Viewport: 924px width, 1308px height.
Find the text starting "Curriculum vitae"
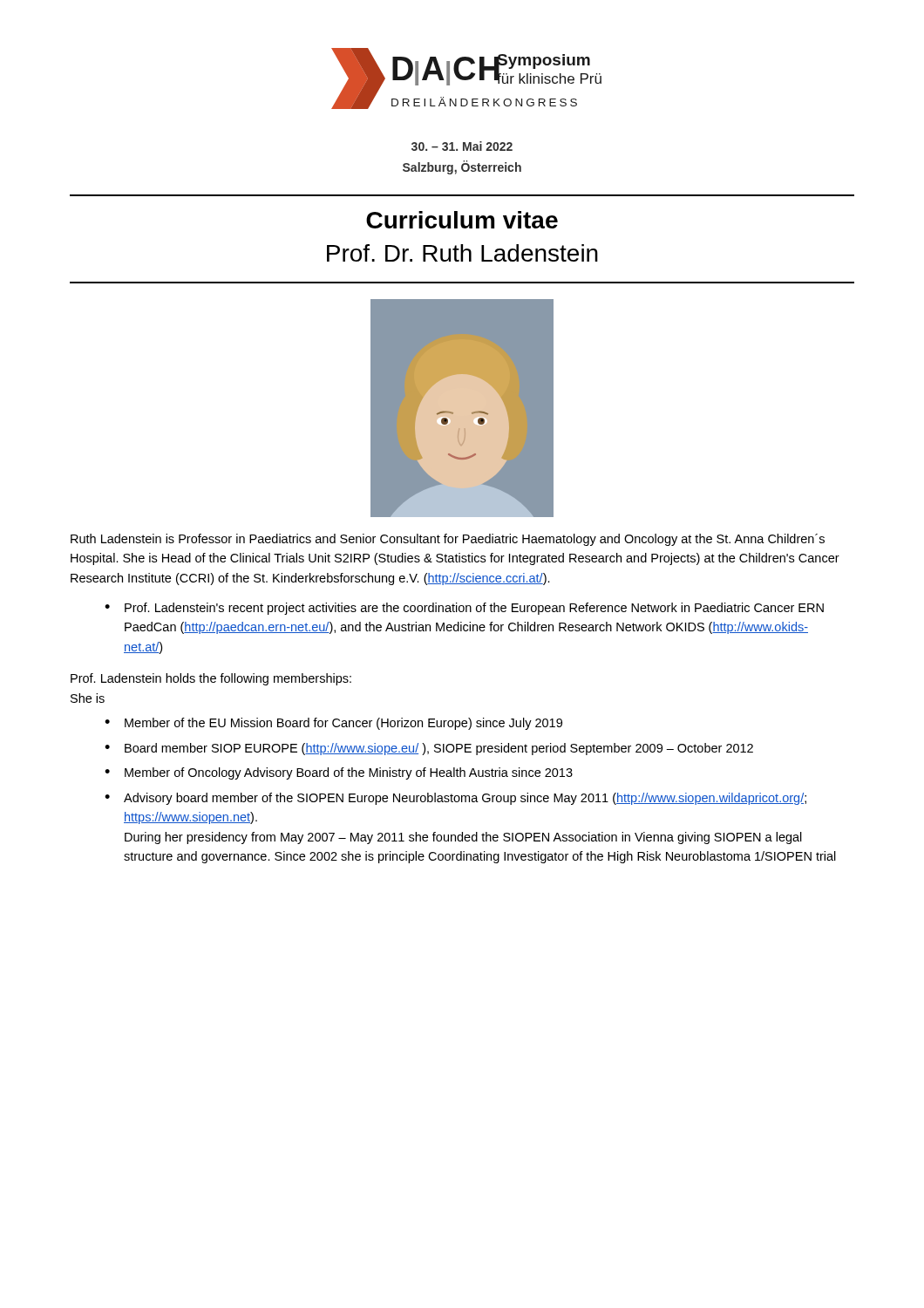[x=462, y=220]
